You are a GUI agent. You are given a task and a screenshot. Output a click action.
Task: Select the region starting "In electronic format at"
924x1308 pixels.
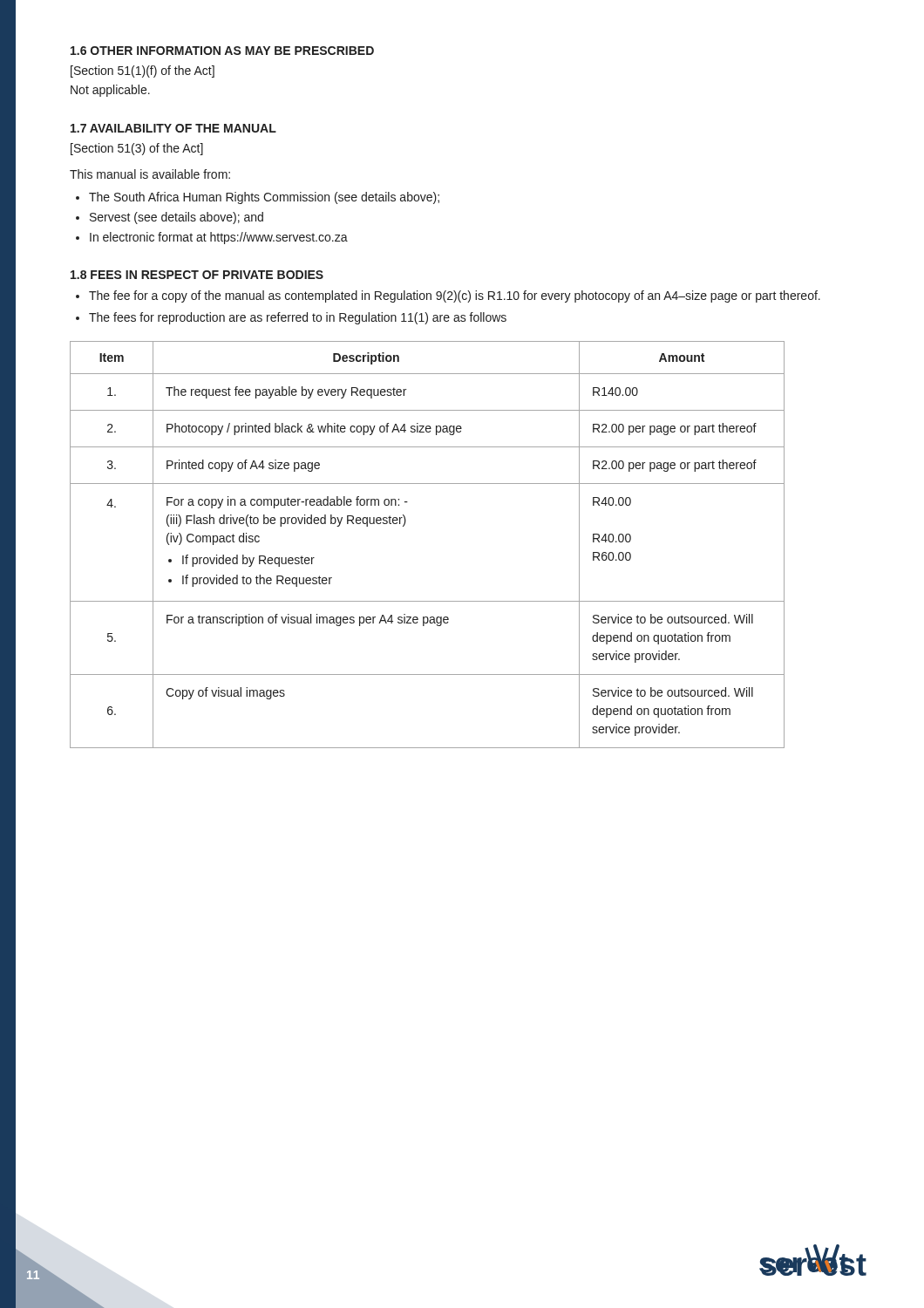218,237
